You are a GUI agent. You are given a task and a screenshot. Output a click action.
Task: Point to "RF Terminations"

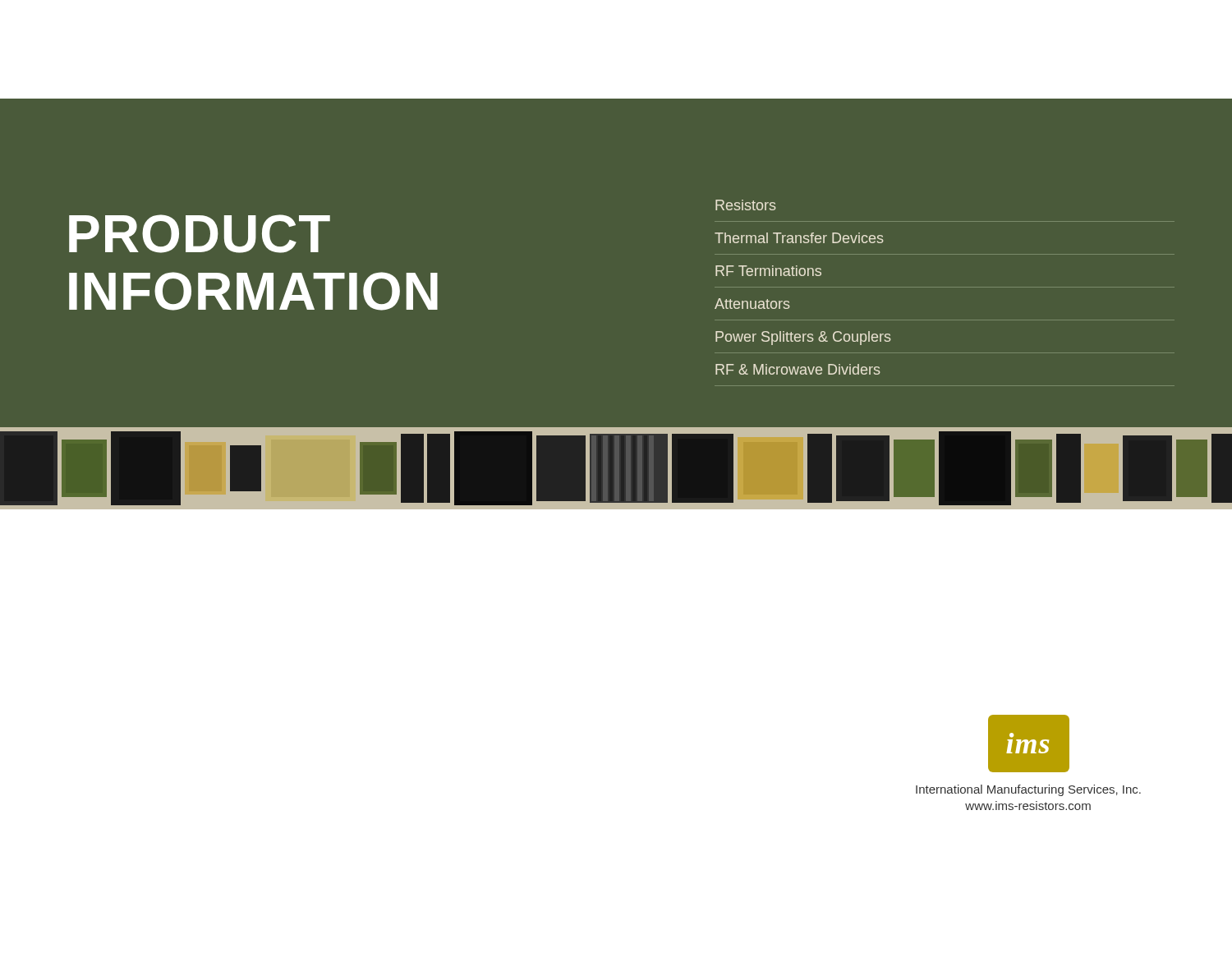(x=768, y=271)
